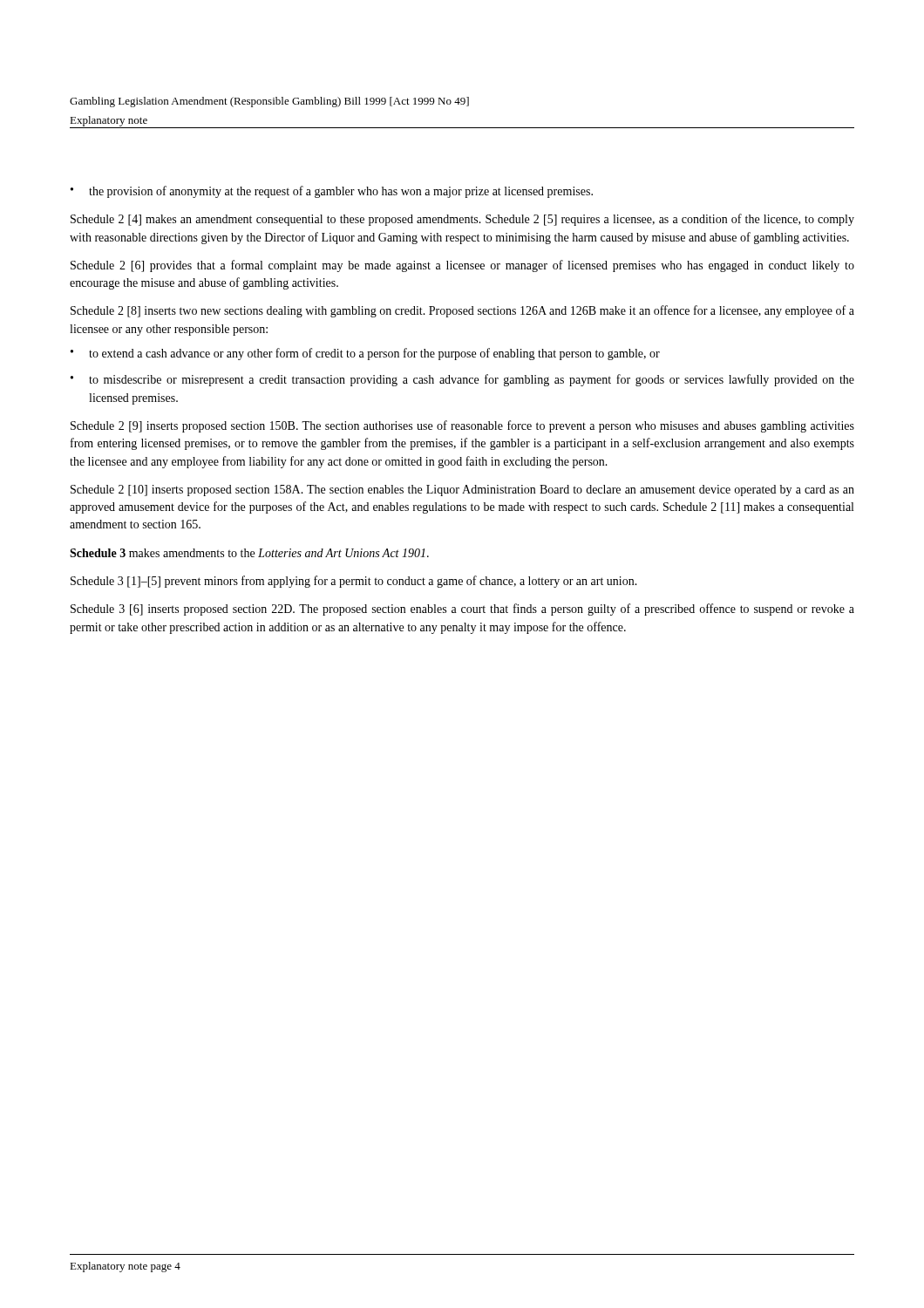Image resolution: width=924 pixels, height=1308 pixels.
Task: Find the block on this page that starts "Schedule 2 [9] inserts"
Action: pos(462,444)
